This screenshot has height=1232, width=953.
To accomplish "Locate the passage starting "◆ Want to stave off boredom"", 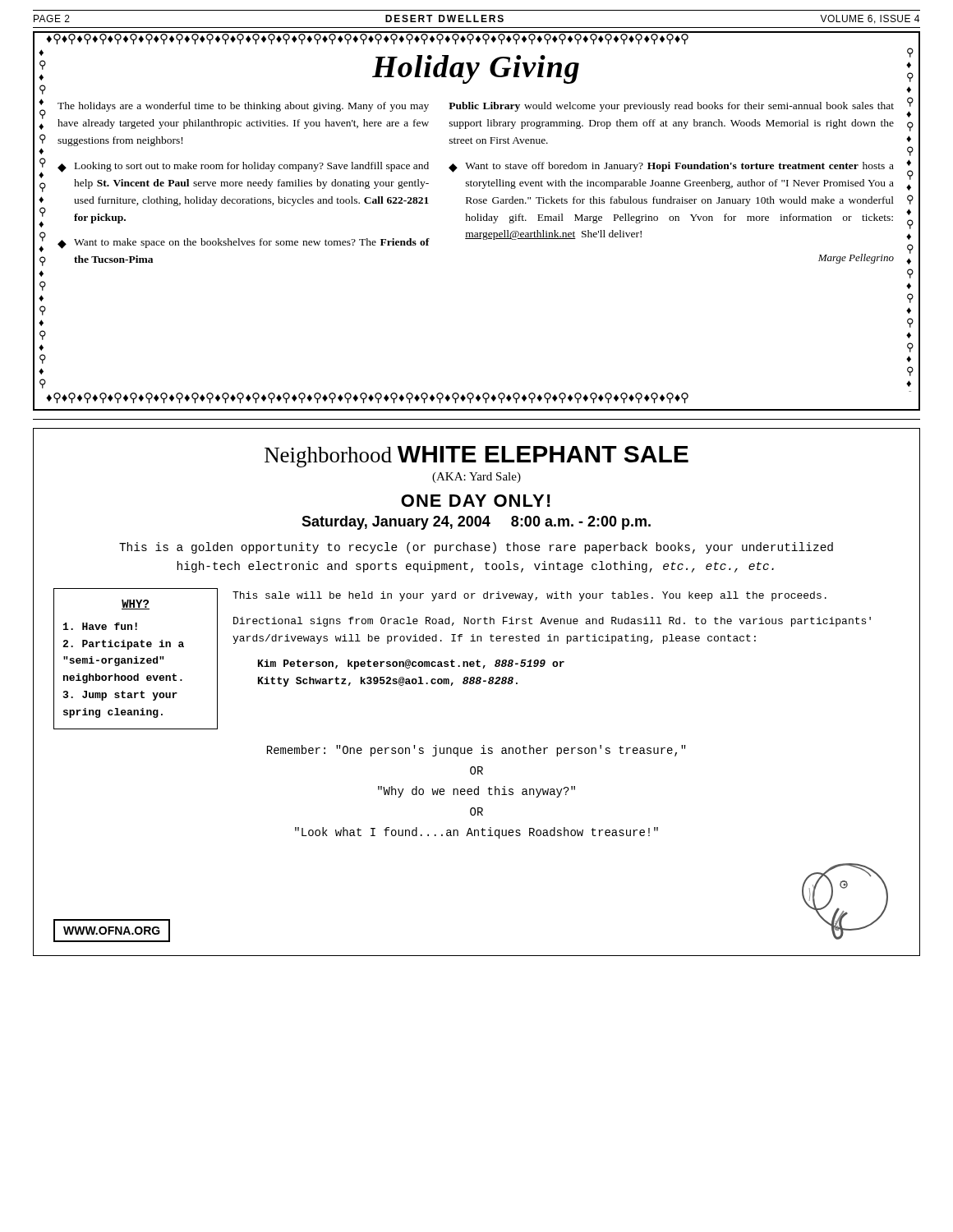I will tap(671, 200).
